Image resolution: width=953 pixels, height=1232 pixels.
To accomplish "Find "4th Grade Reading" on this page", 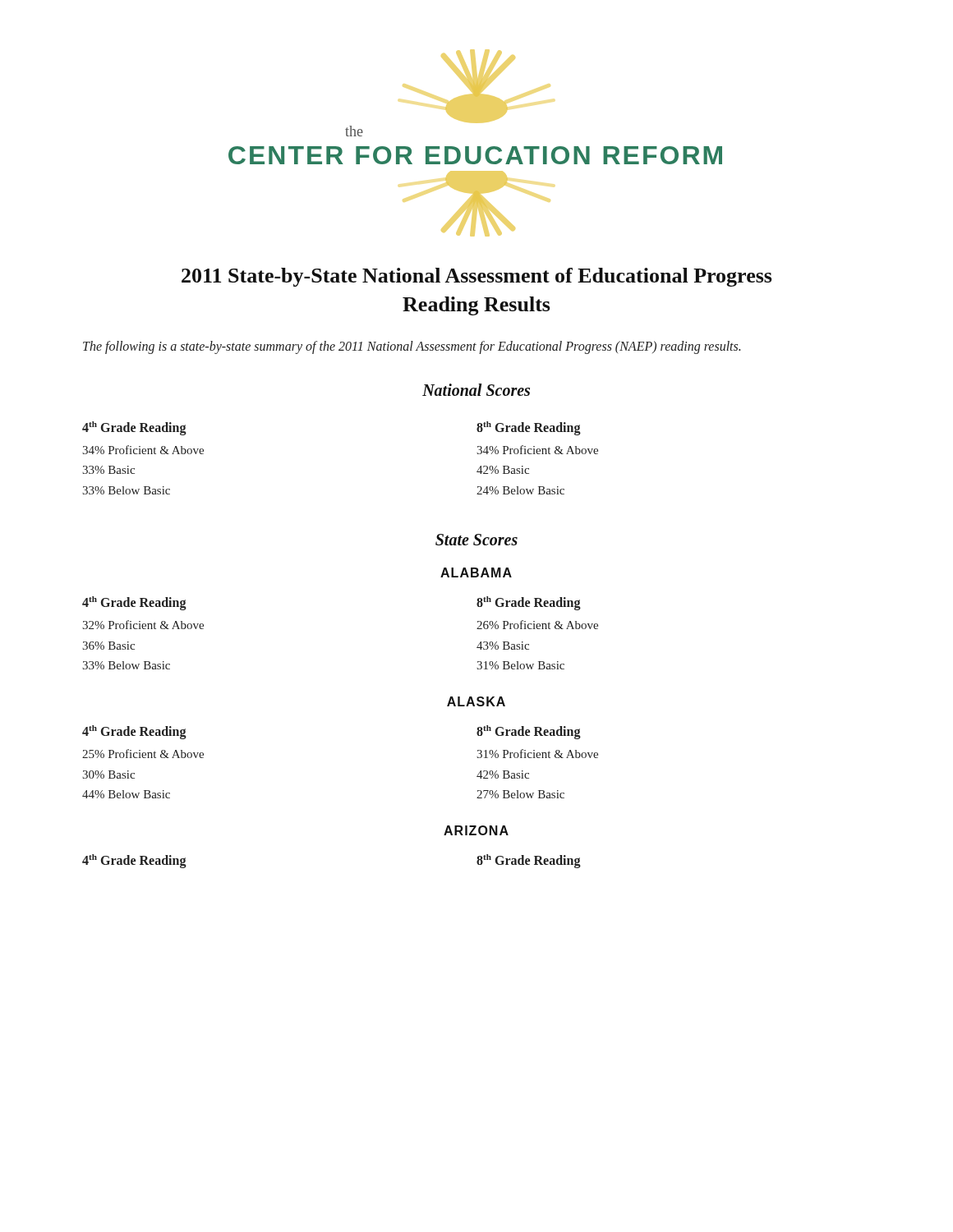I will 134,861.
